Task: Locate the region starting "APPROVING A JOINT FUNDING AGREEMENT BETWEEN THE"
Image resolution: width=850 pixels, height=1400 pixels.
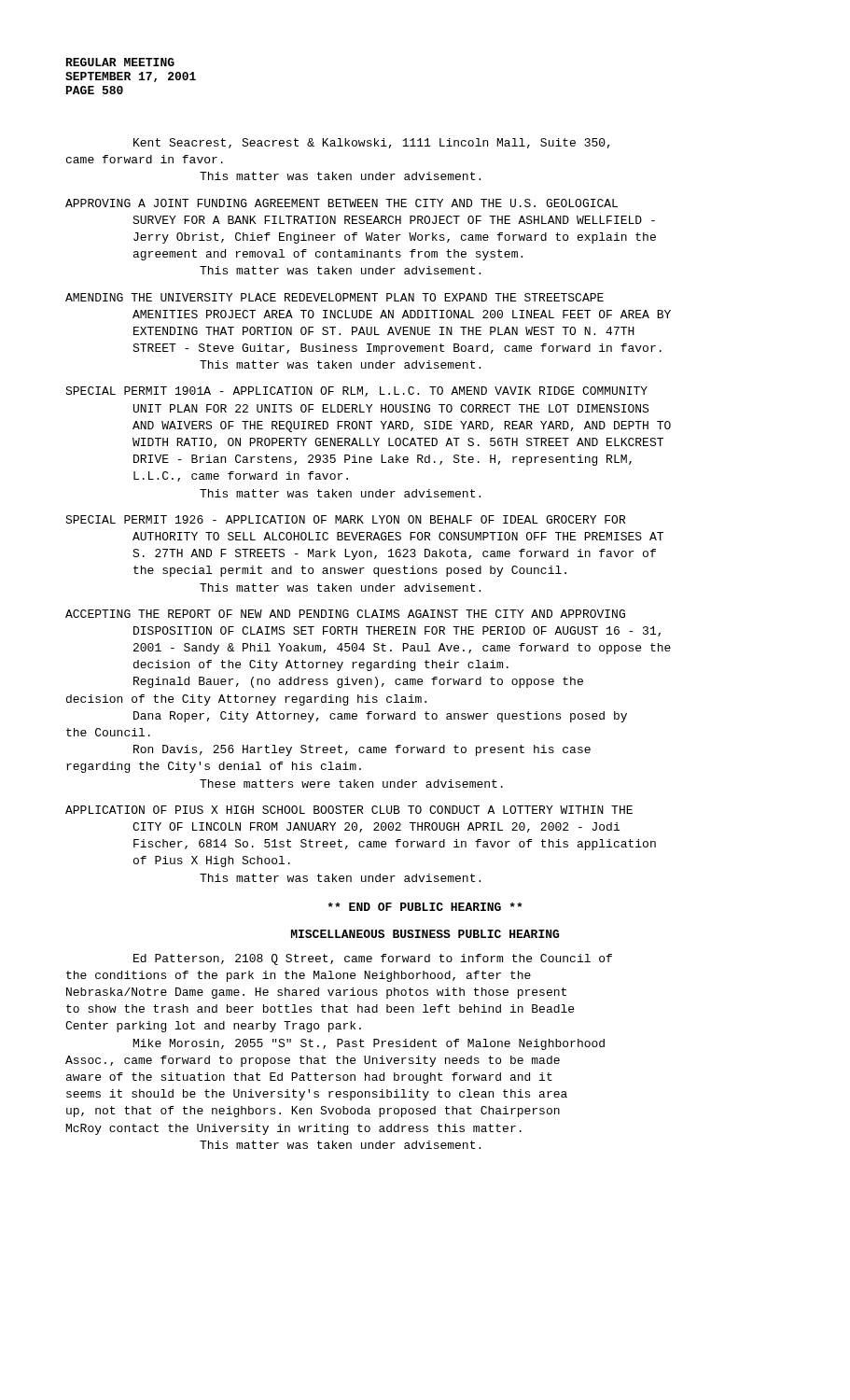Action: click(x=425, y=238)
